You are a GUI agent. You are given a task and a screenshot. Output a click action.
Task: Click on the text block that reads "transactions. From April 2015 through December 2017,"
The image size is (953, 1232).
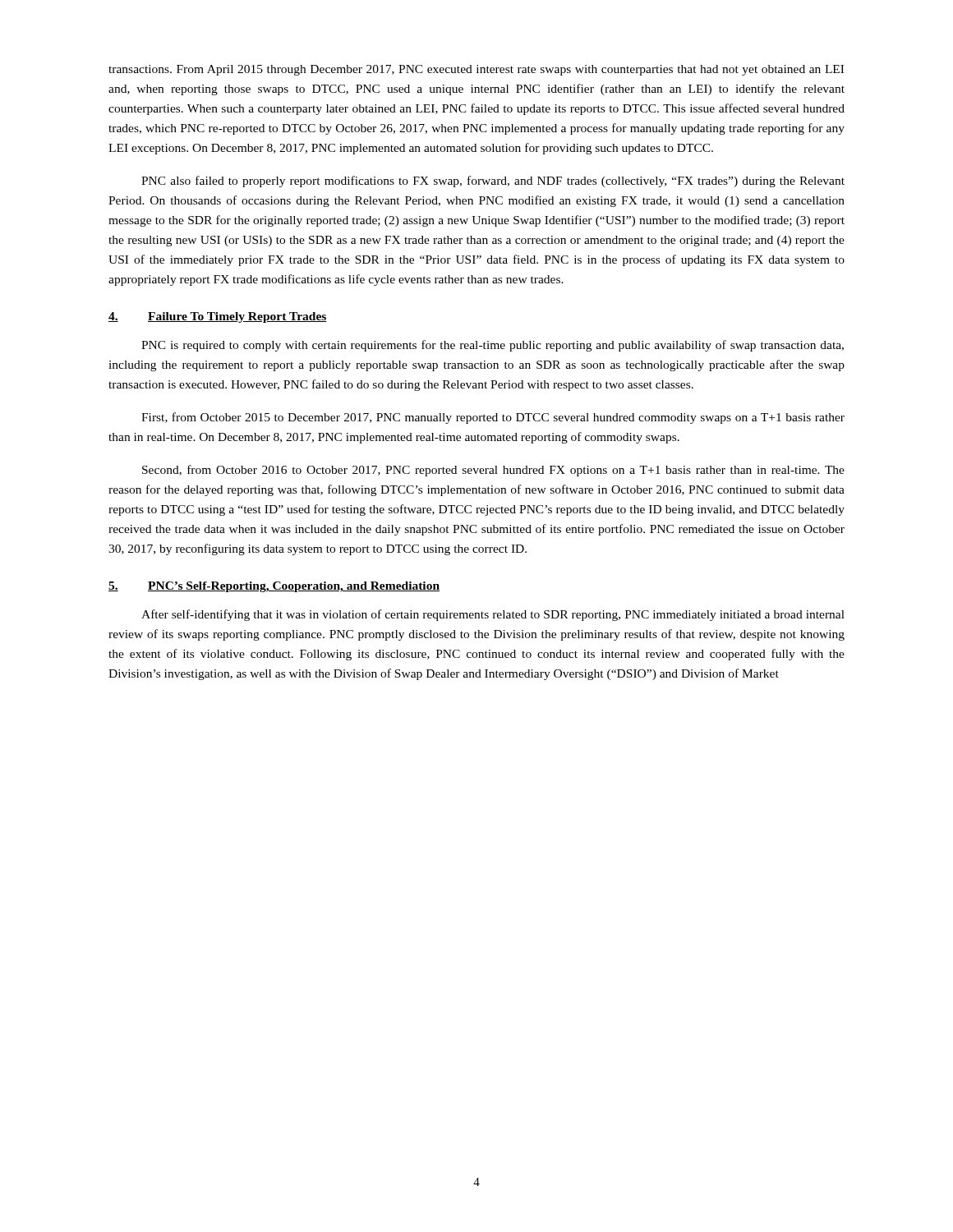(476, 108)
